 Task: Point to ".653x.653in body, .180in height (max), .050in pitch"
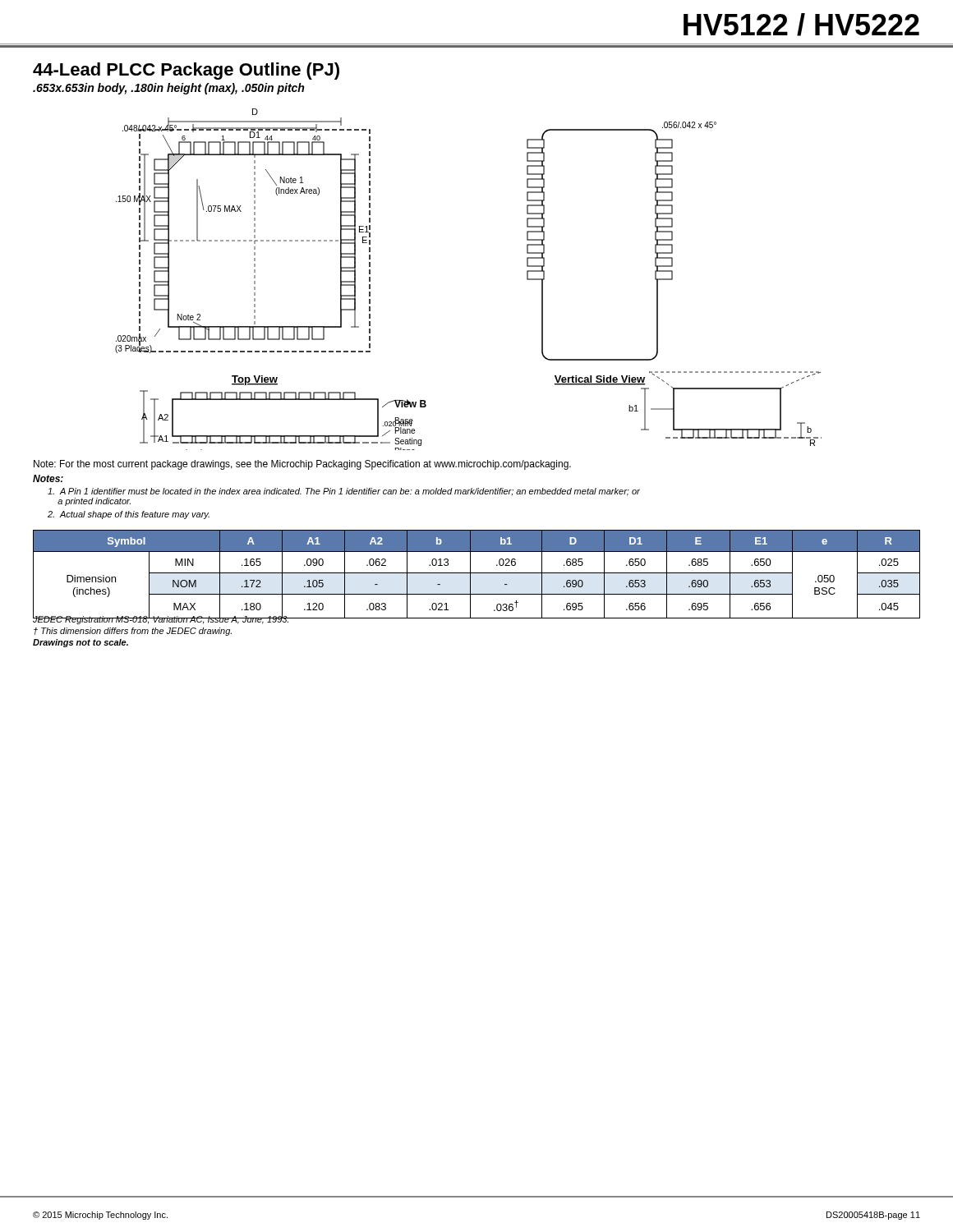[169, 88]
